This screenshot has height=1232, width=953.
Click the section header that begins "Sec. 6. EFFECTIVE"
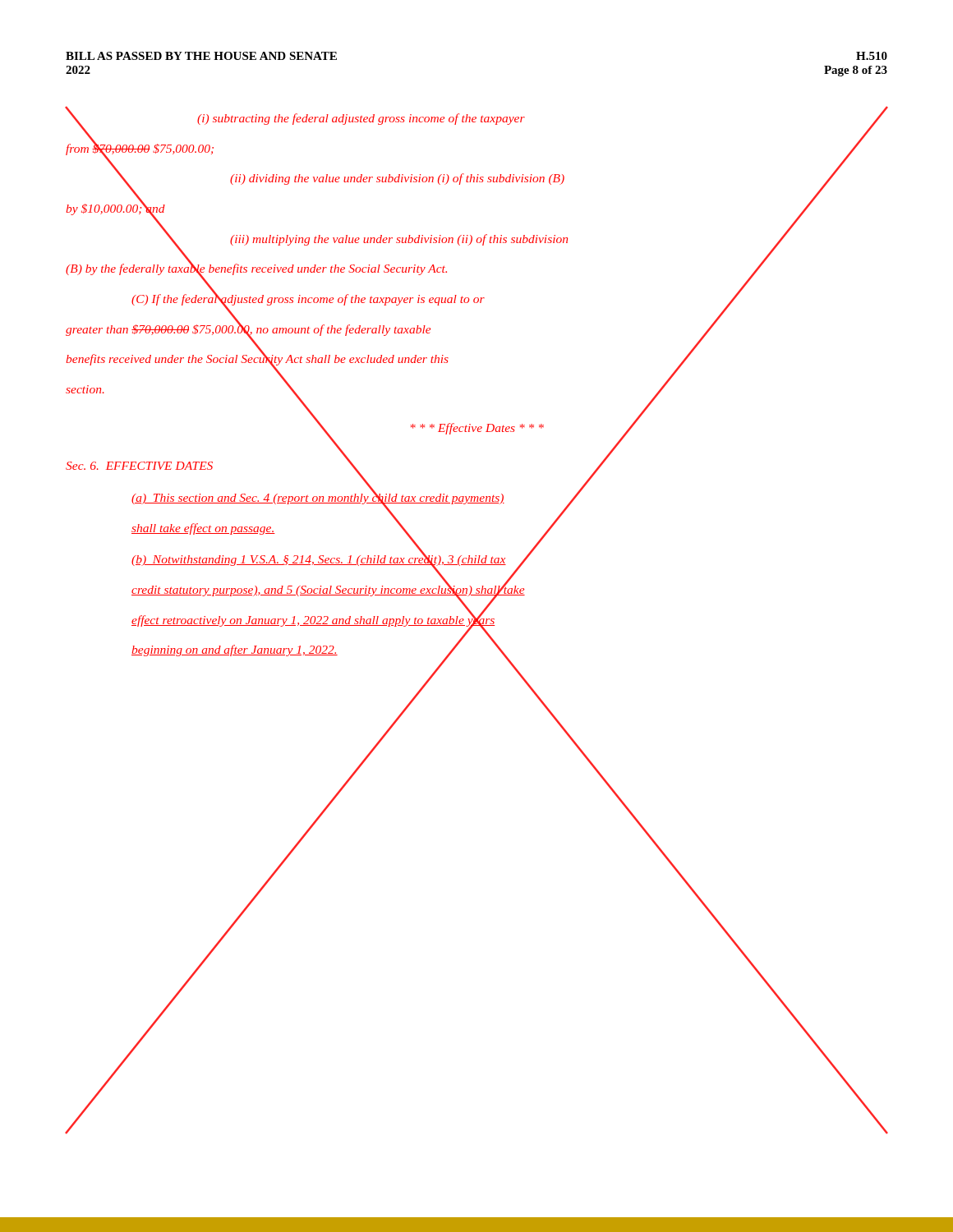(x=139, y=466)
